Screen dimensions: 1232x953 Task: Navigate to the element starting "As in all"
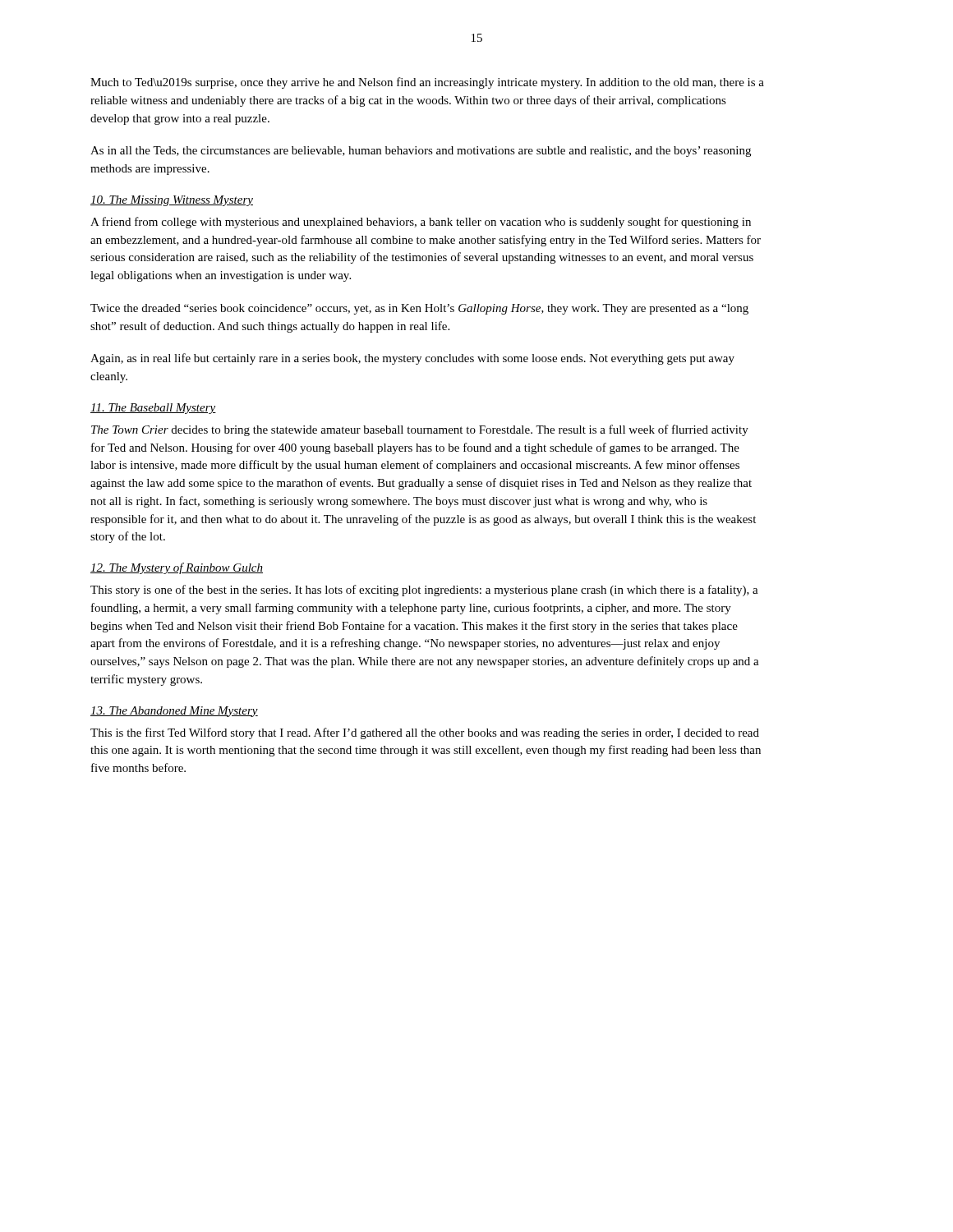[x=421, y=159]
